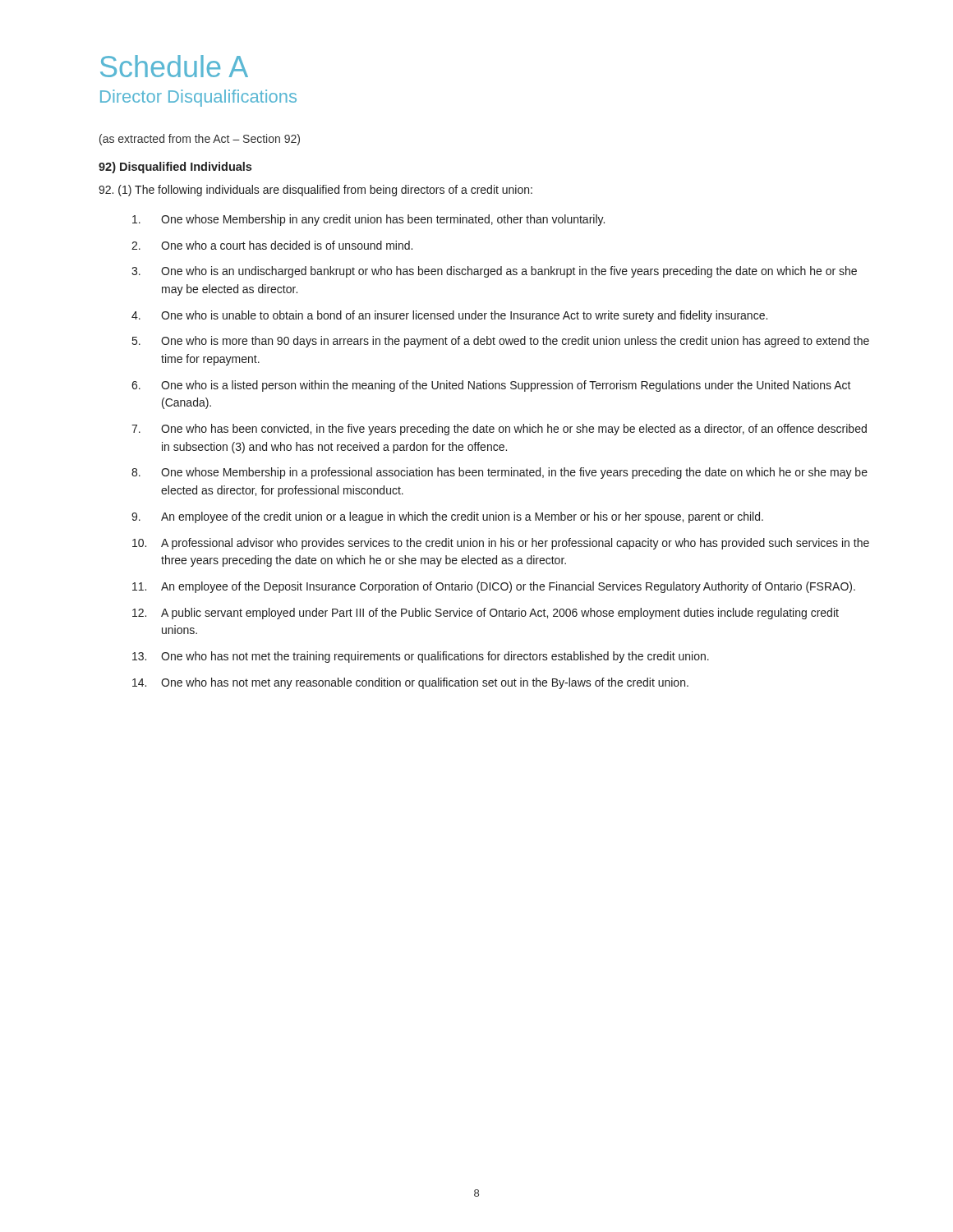
Task: Locate the block of text that opens with "9. An employee of the credit union or"
Action: tap(501, 517)
